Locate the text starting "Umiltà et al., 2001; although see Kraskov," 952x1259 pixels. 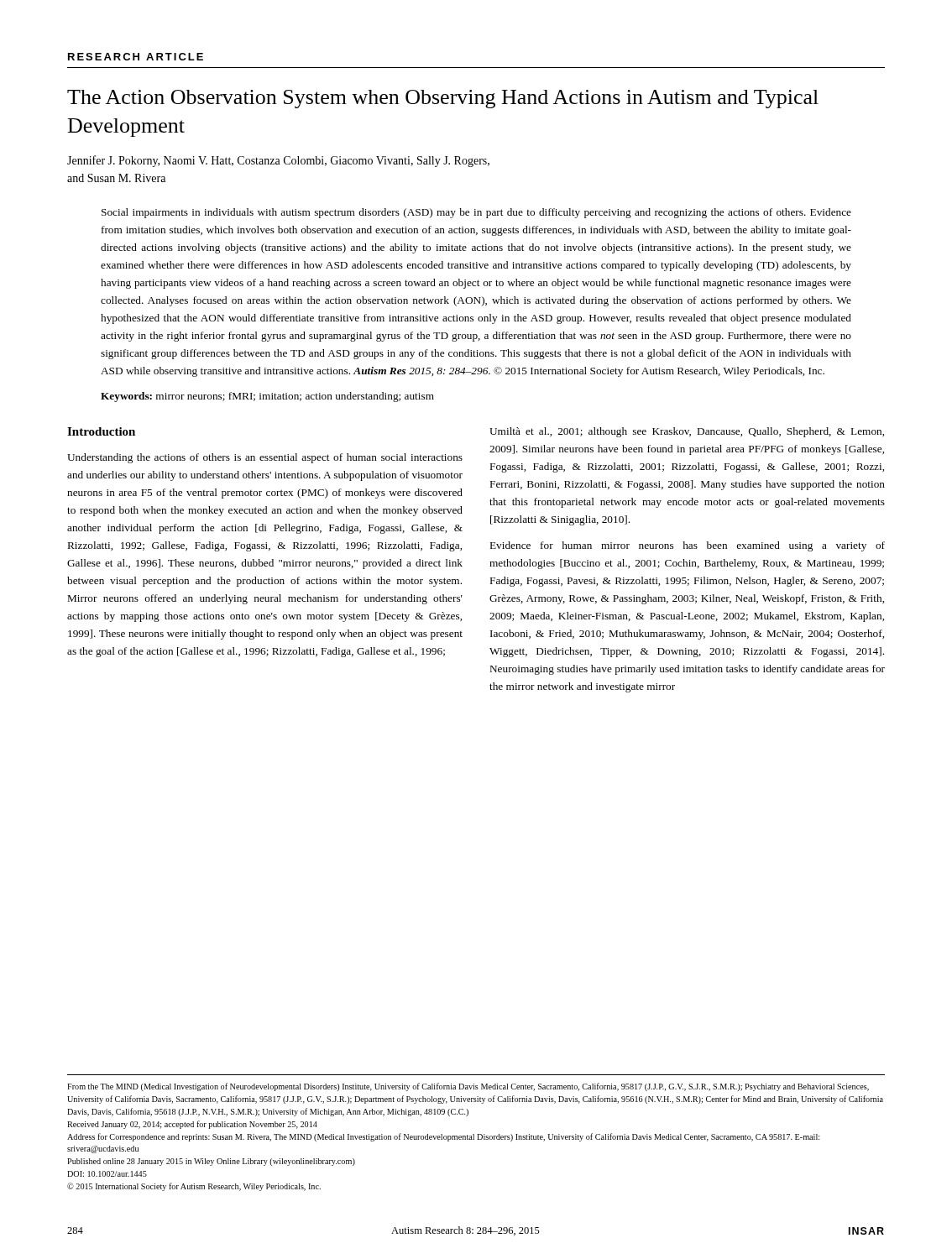[687, 558]
